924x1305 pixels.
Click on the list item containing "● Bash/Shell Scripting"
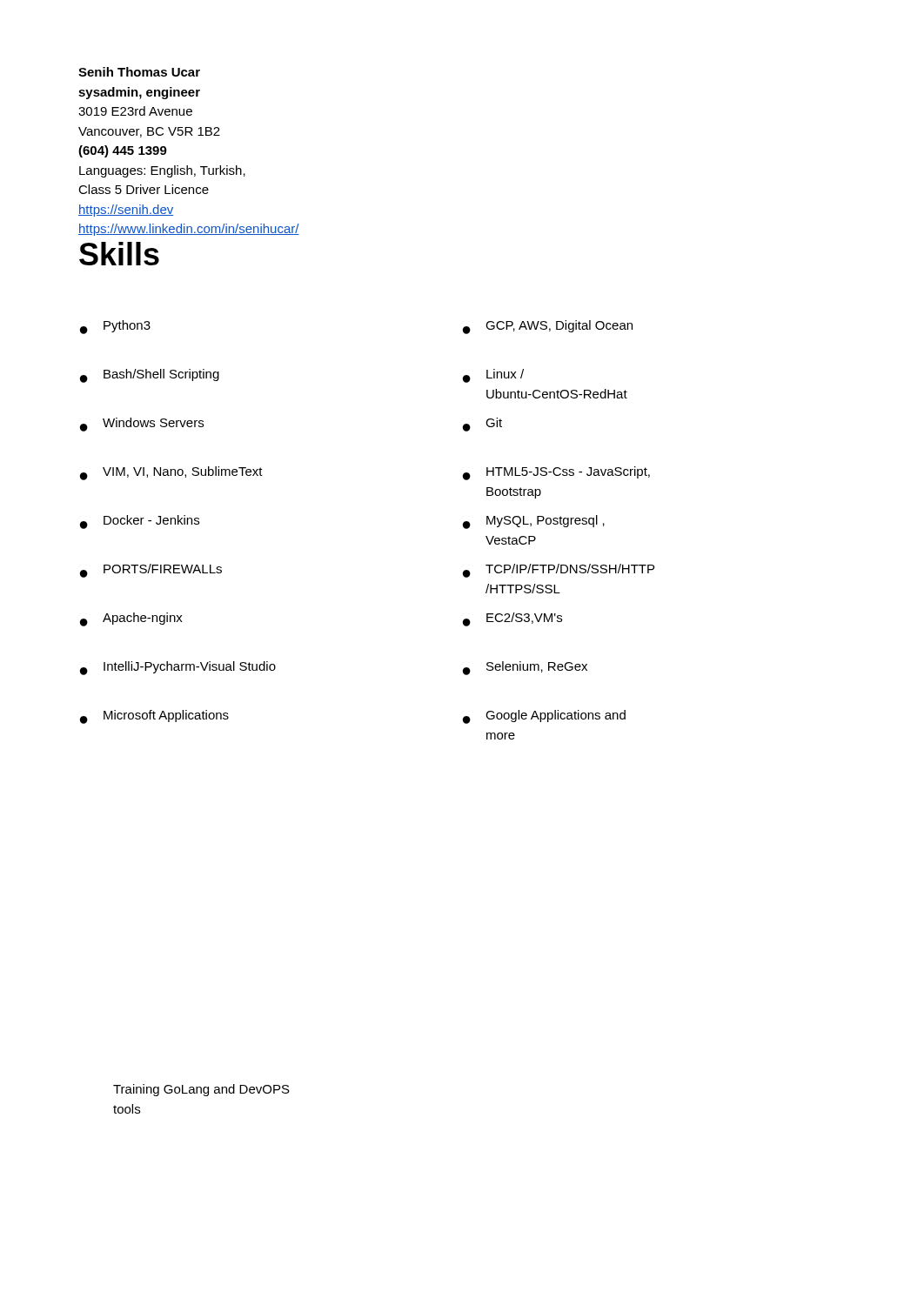point(149,377)
